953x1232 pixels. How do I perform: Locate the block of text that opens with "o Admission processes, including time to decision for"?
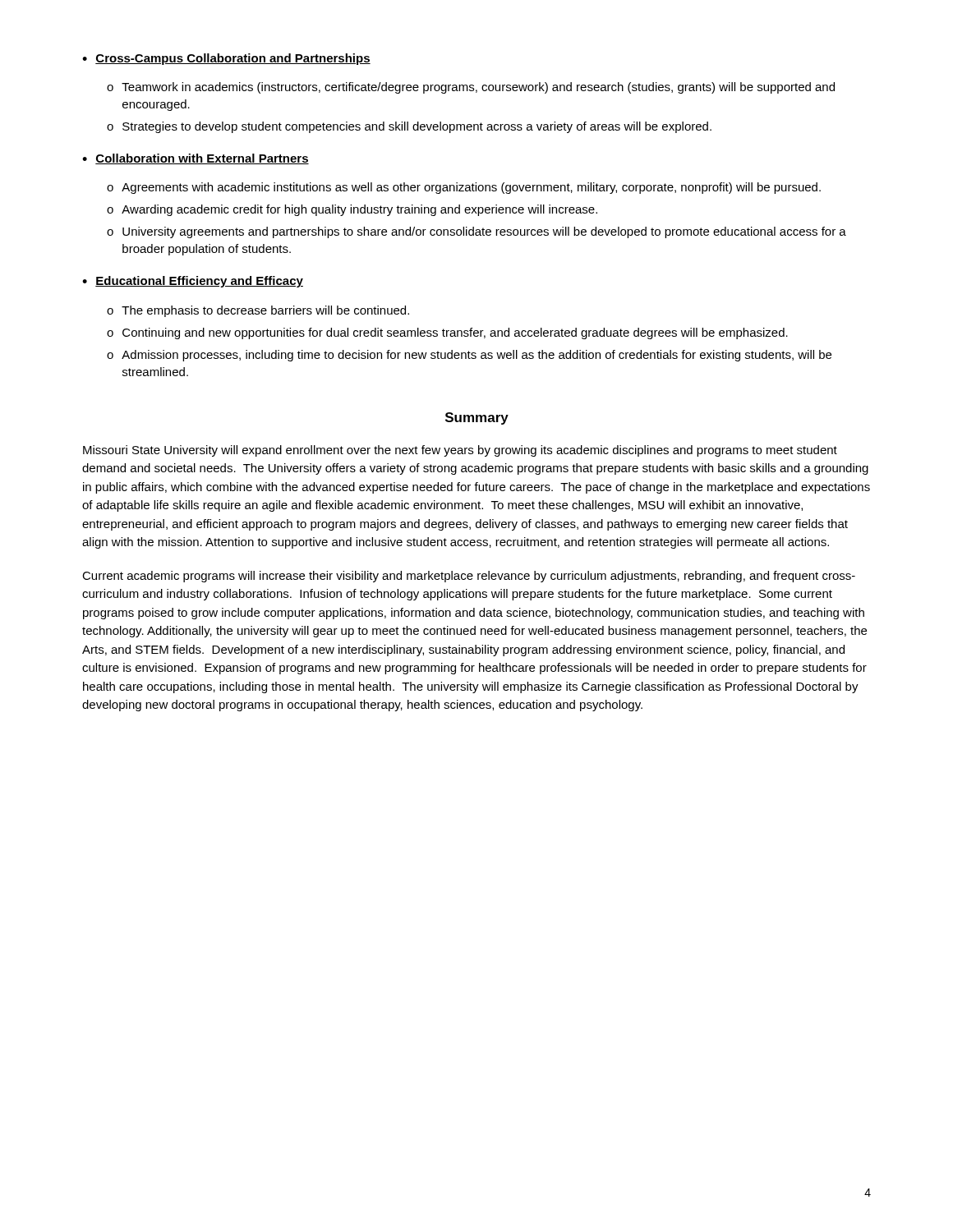489,363
